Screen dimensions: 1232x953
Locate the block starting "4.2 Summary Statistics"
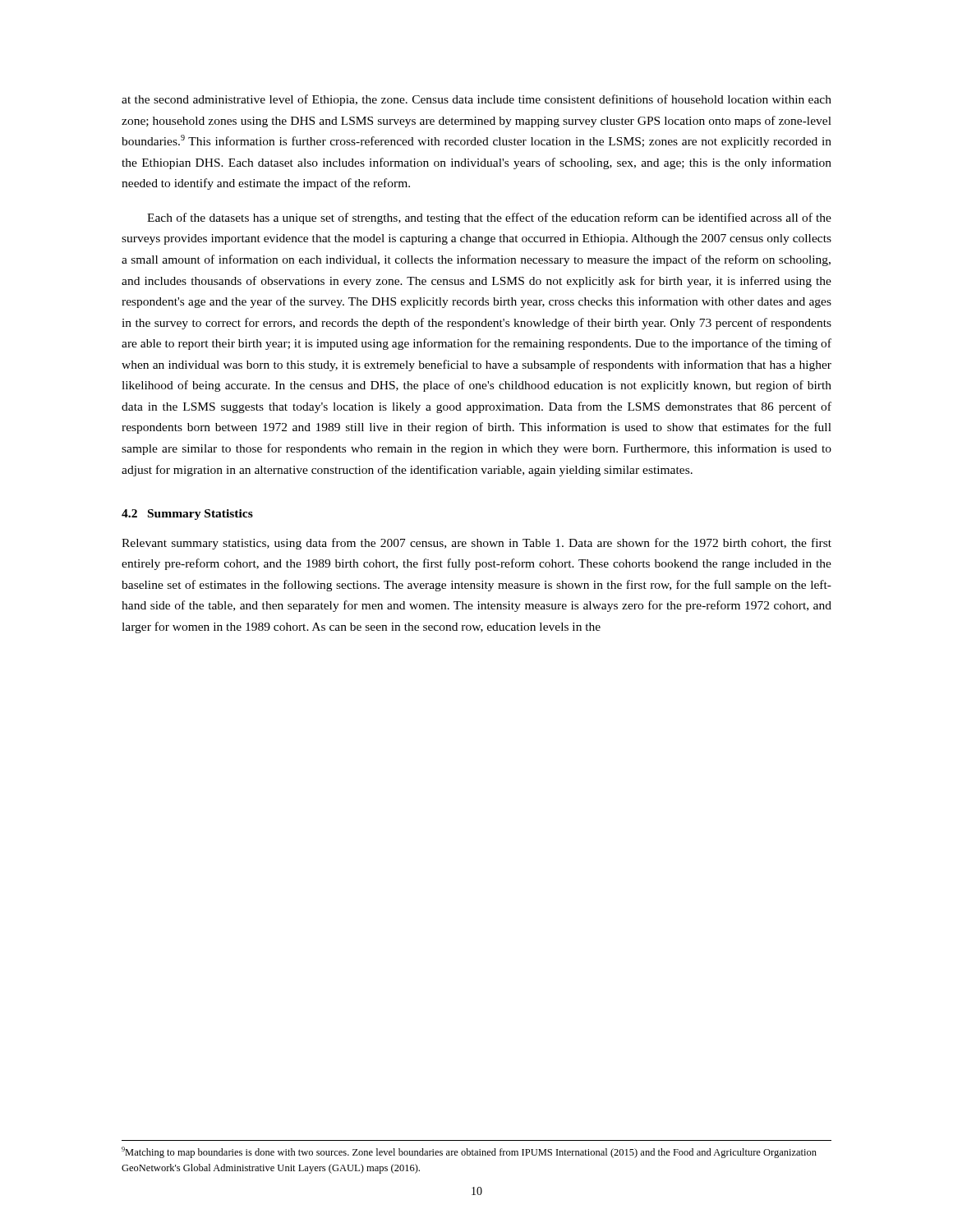(187, 513)
